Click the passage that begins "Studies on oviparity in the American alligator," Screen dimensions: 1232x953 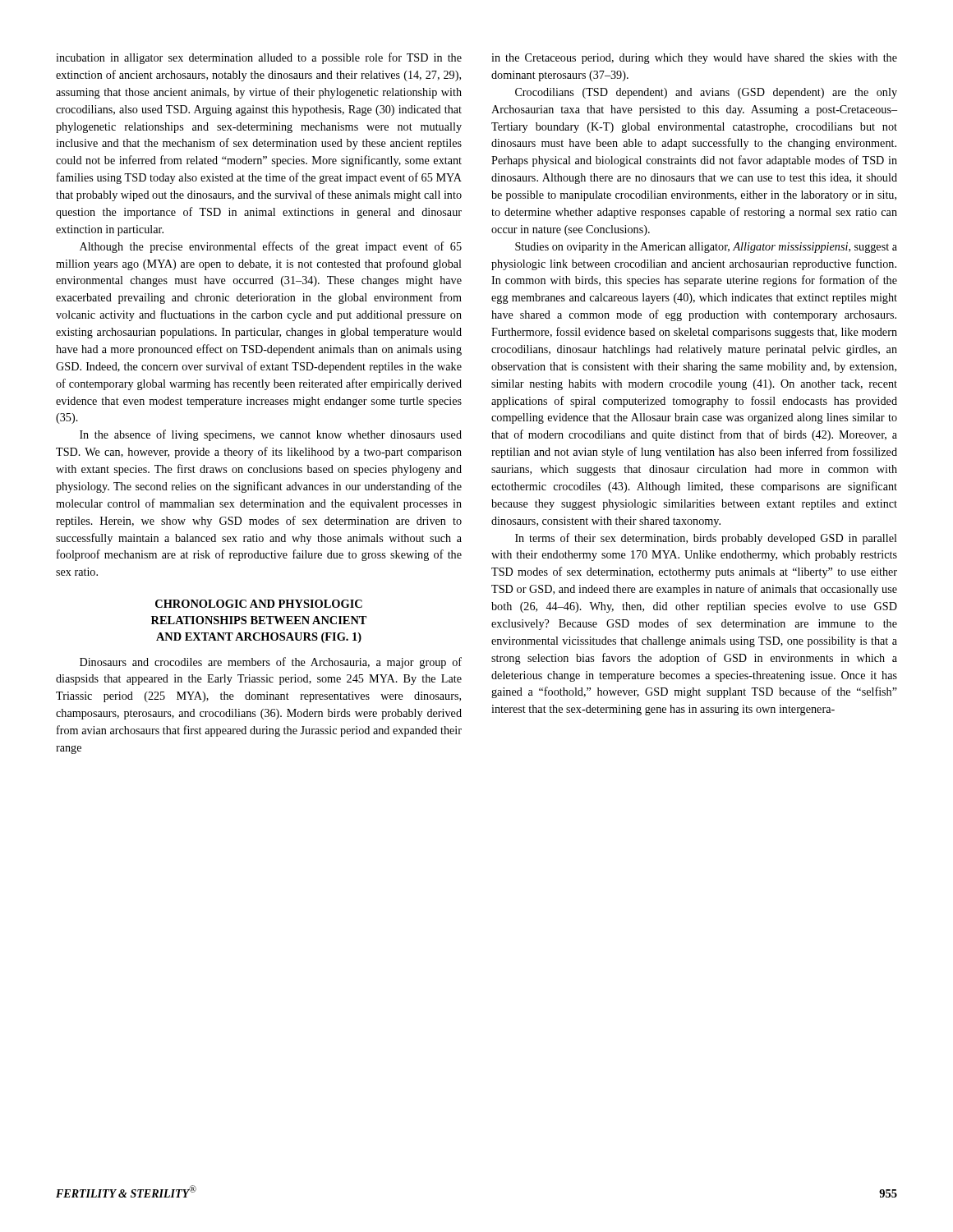[694, 384]
